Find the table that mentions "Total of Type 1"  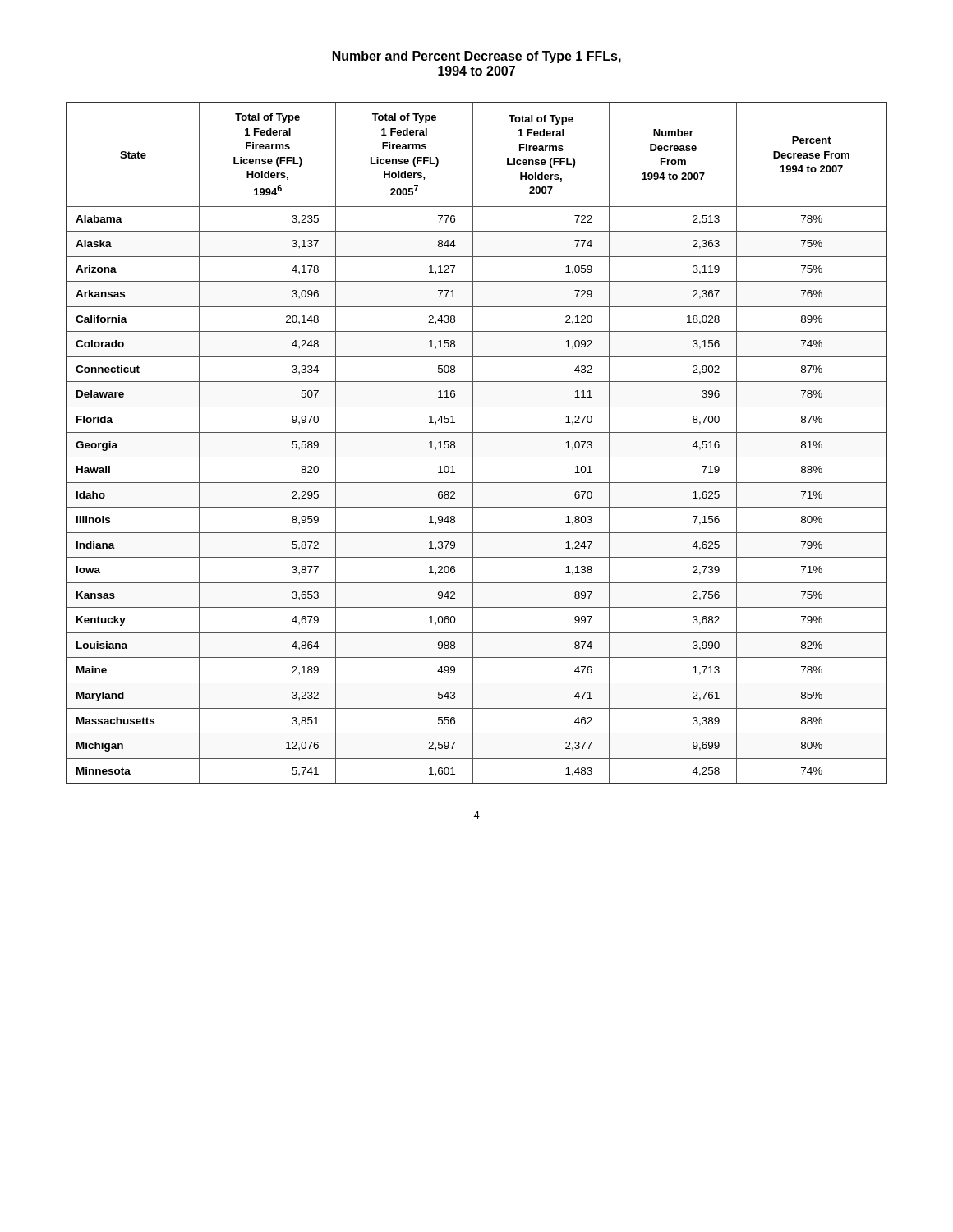476,443
